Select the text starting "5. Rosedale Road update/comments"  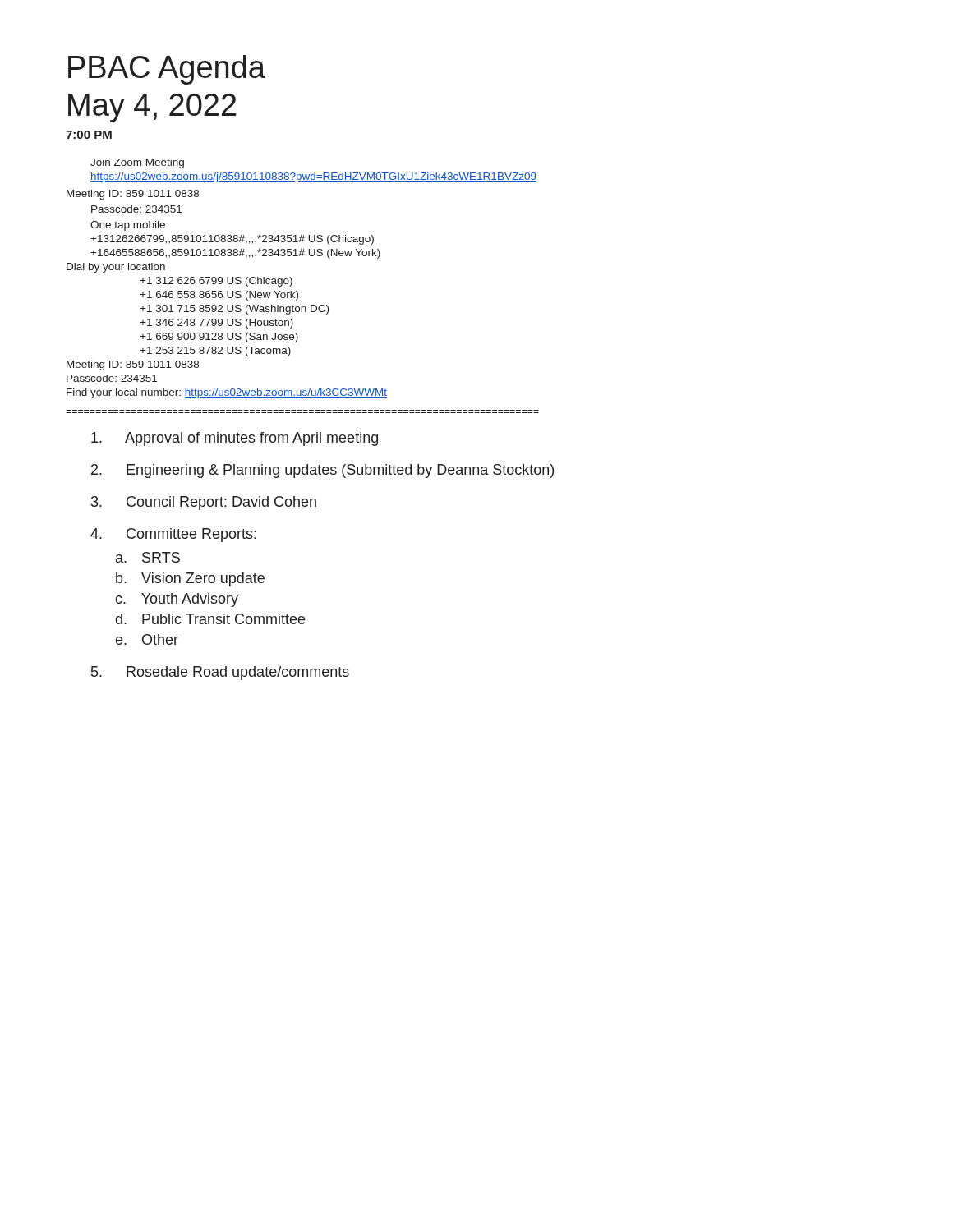(220, 672)
